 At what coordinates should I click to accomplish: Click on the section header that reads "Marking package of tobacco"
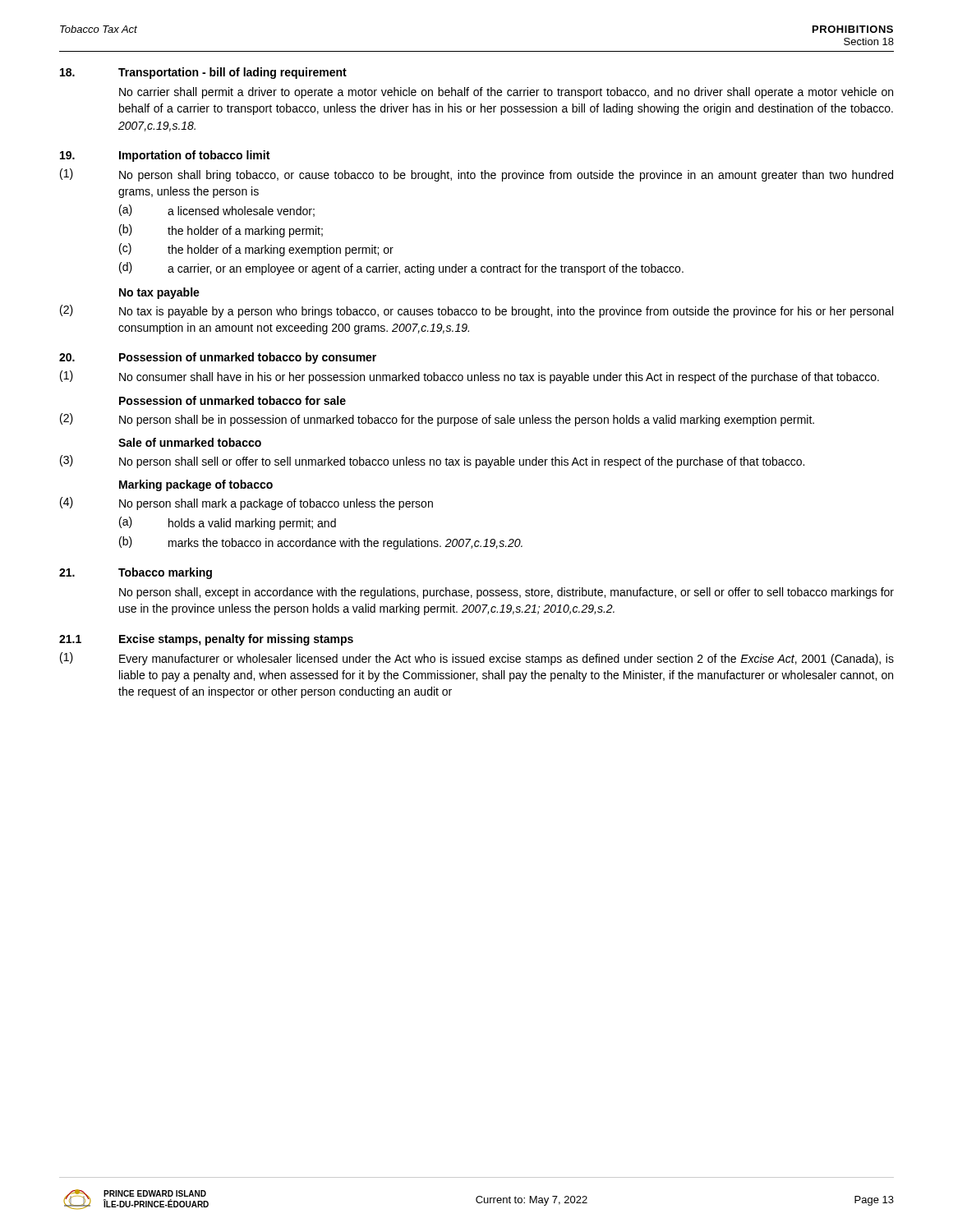(x=196, y=485)
